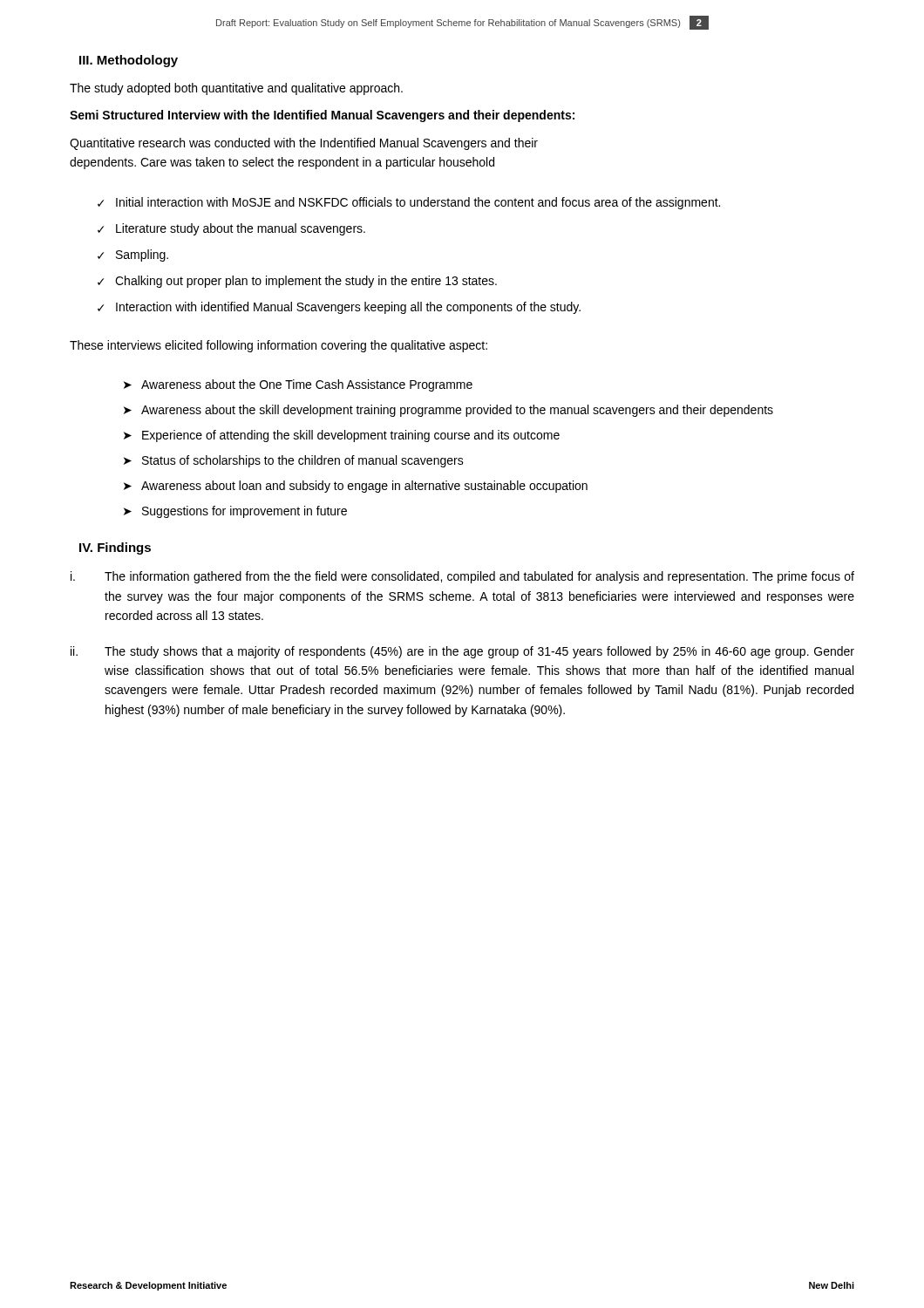The image size is (924, 1308).
Task: Click on the region starting "Quantitative research was conducted with the"
Action: (x=304, y=153)
